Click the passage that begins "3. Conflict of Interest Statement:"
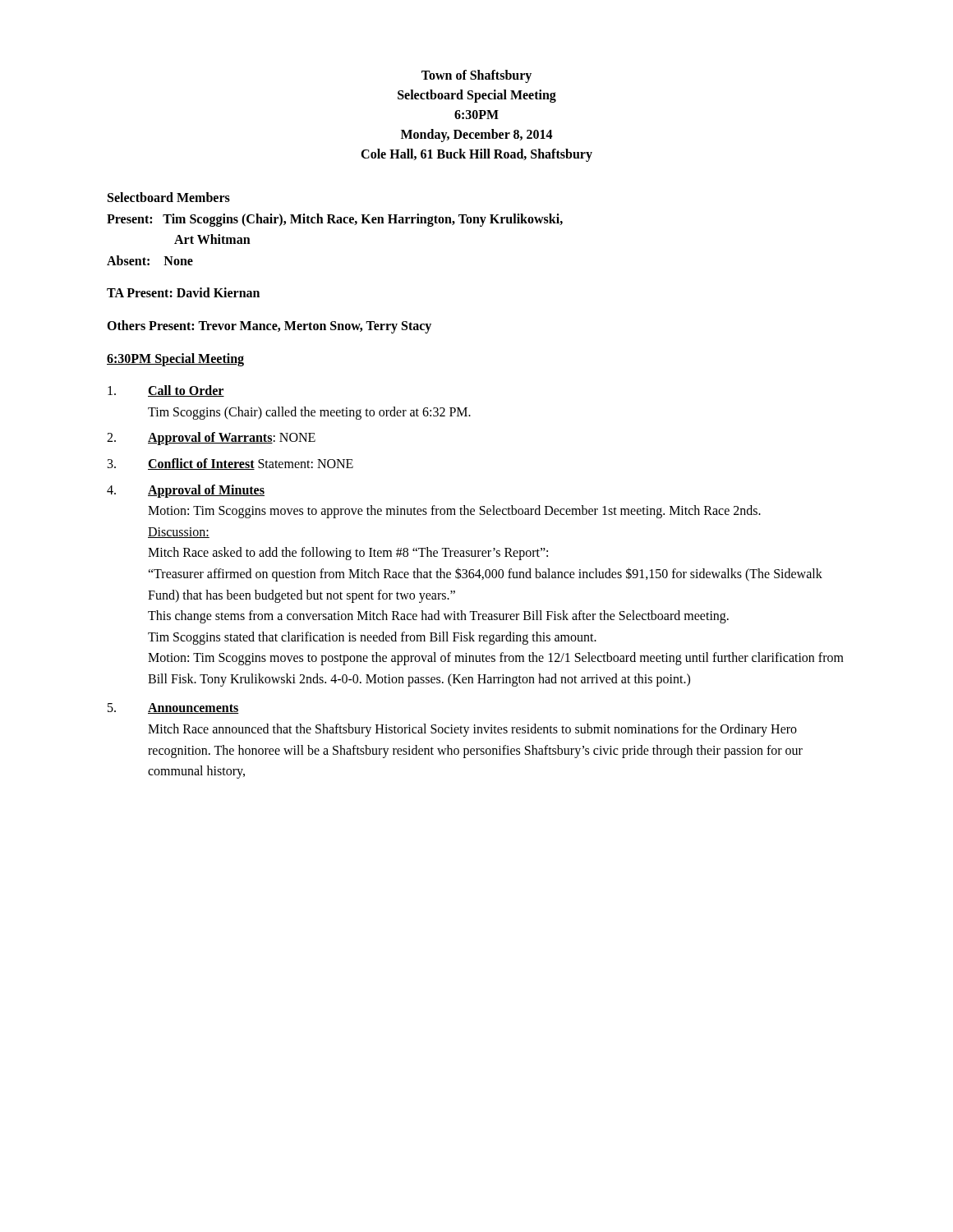The image size is (953, 1232). click(230, 464)
